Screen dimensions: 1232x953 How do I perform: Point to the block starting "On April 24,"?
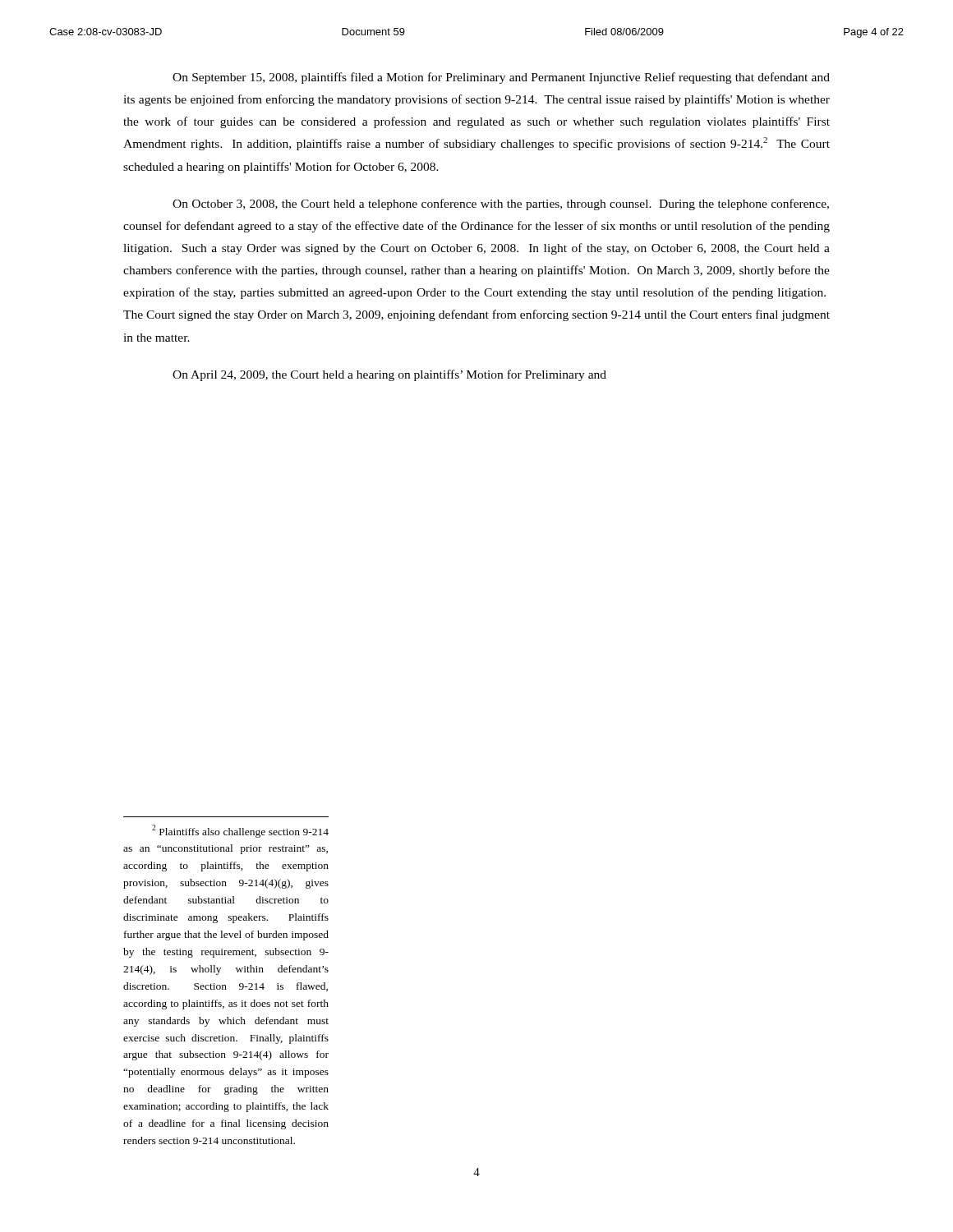point(476,374)
